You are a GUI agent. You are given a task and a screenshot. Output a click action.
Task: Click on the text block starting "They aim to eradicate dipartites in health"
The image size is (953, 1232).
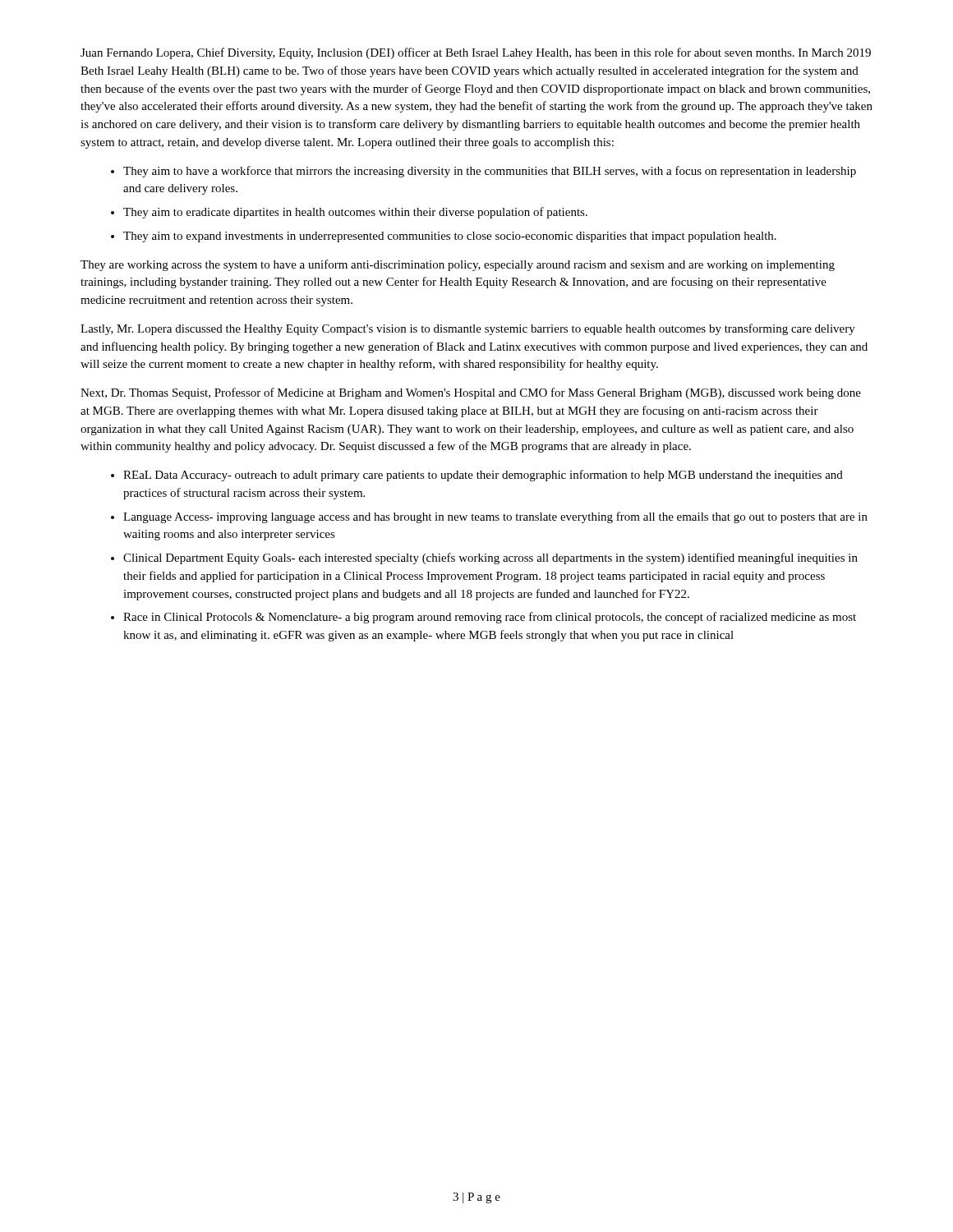[356, 212]
